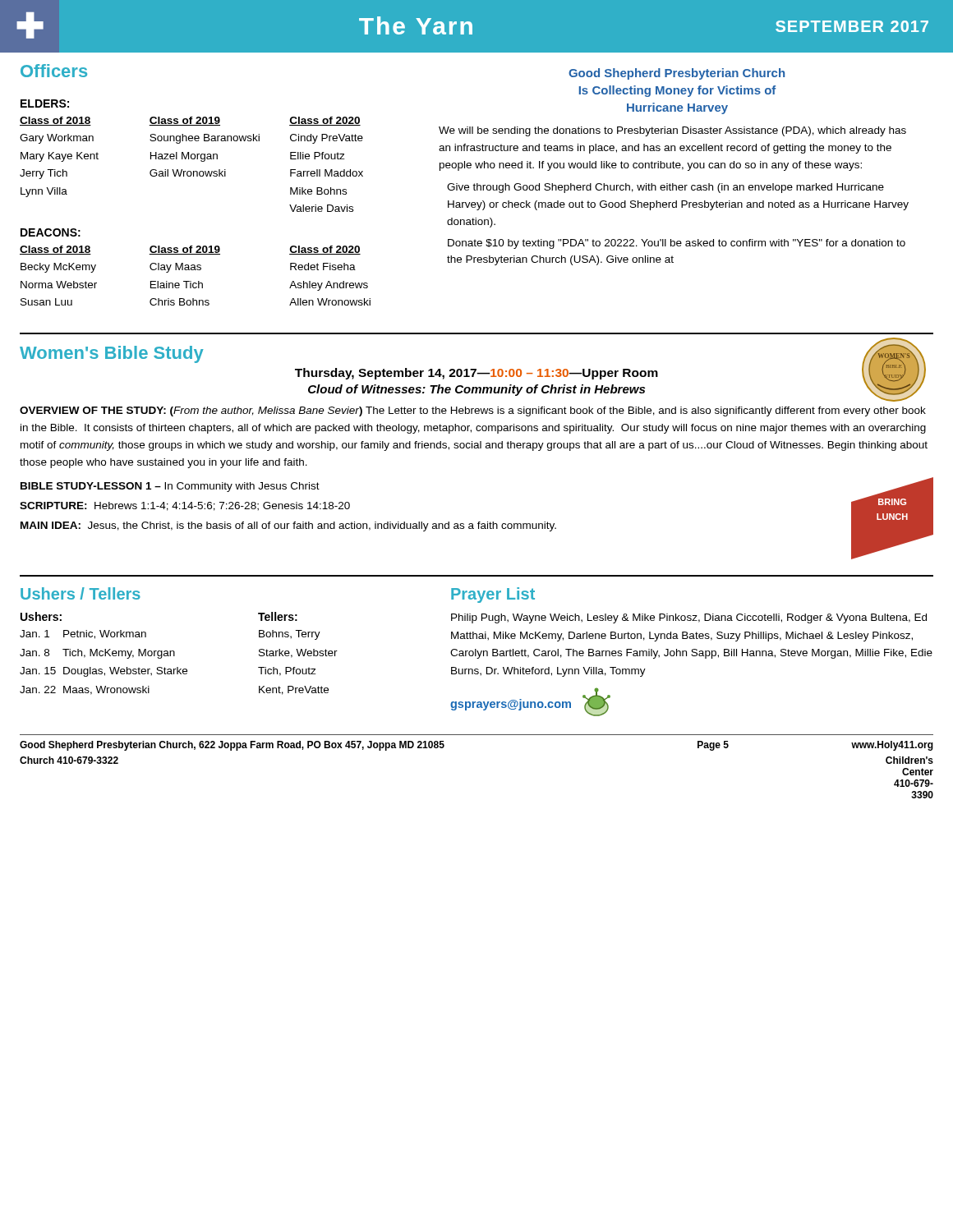Point to the text block starting "Women's Bible Study"
The width and height of the screenshot is (953, 1232).
click(x=112, y=353)
